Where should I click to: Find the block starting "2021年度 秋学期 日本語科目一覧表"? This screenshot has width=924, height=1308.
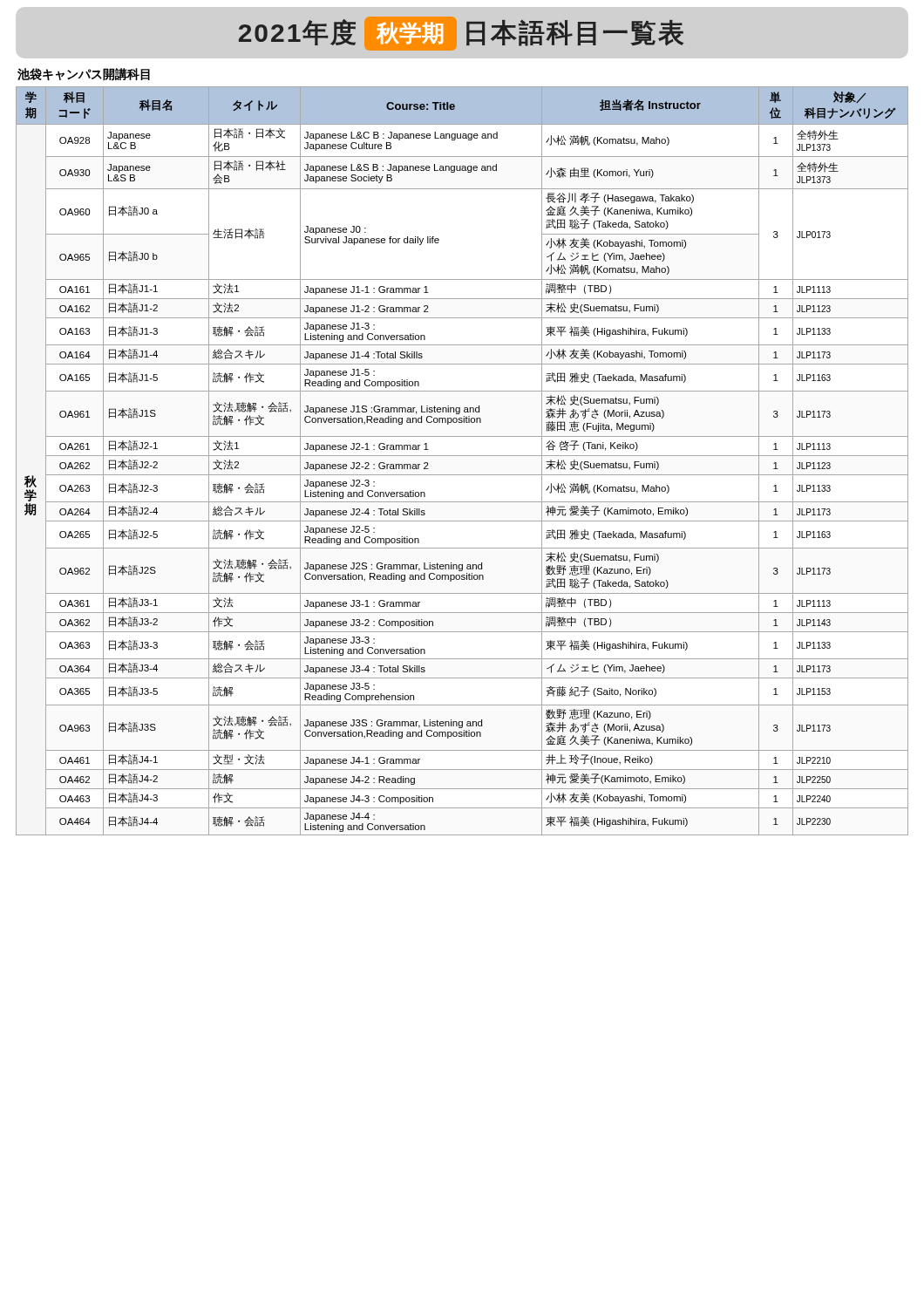coord(462,34)
